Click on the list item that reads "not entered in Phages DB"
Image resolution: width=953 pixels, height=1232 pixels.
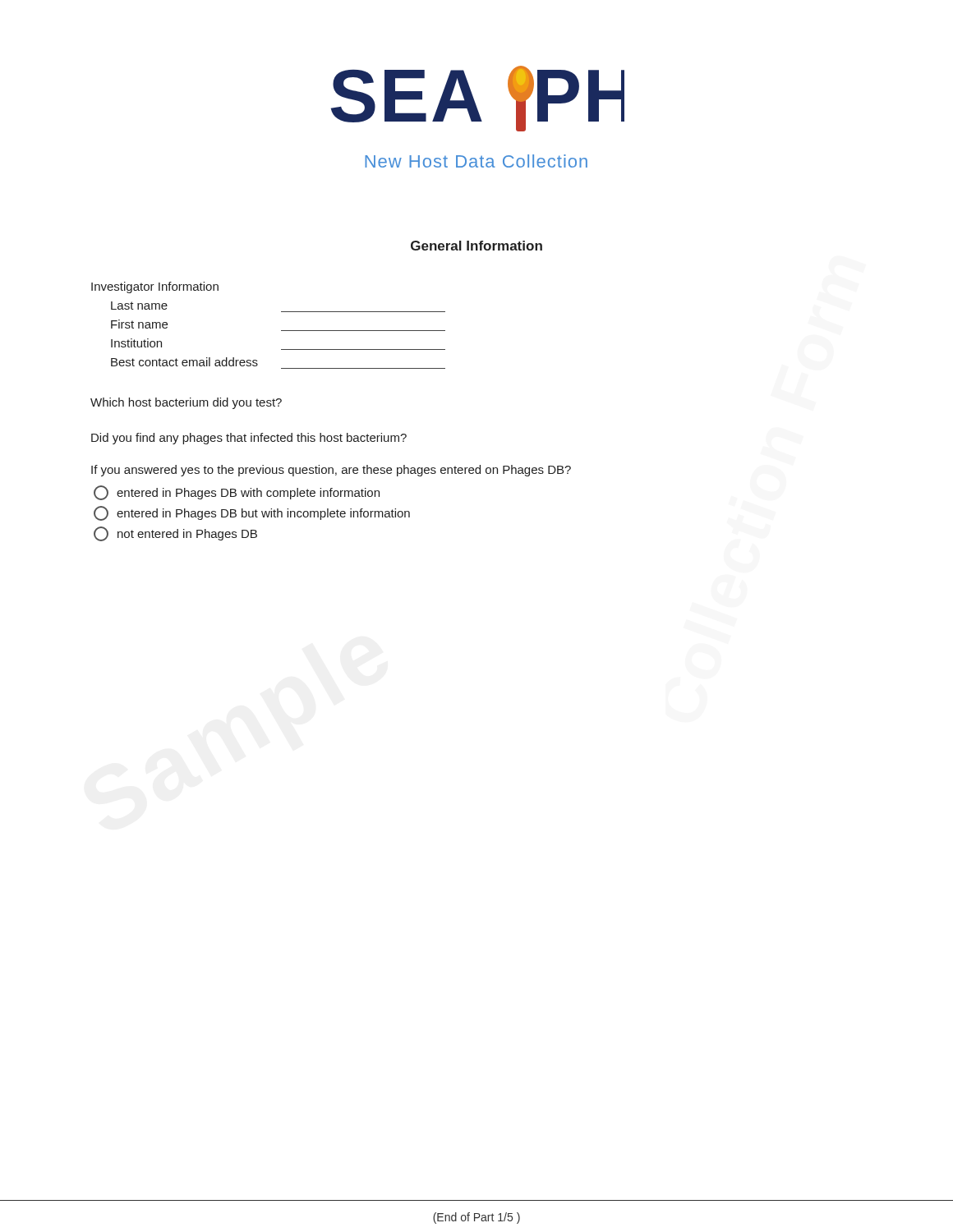[176, 534]
